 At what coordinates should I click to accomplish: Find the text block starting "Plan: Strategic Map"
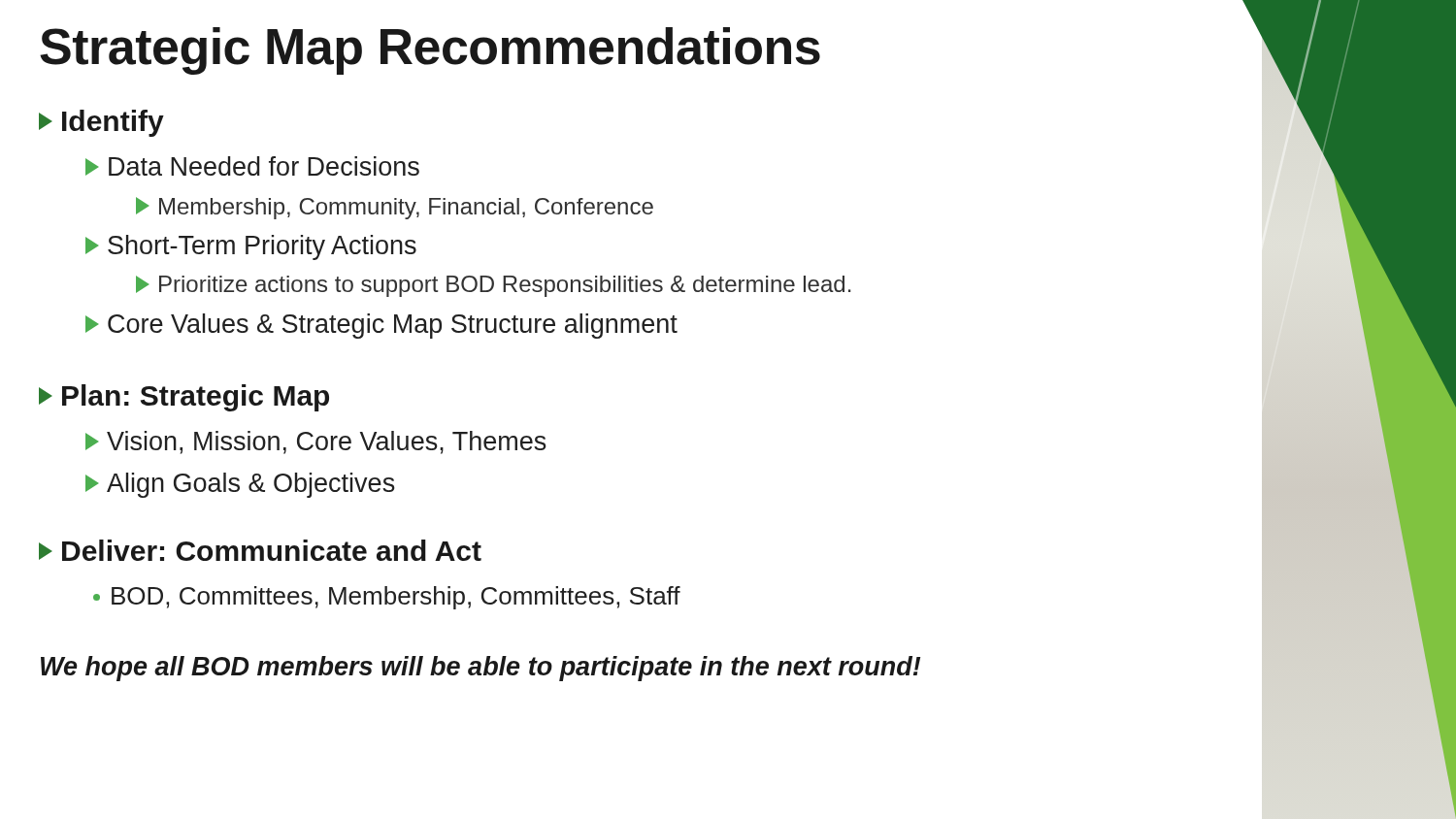click(185, 396)
